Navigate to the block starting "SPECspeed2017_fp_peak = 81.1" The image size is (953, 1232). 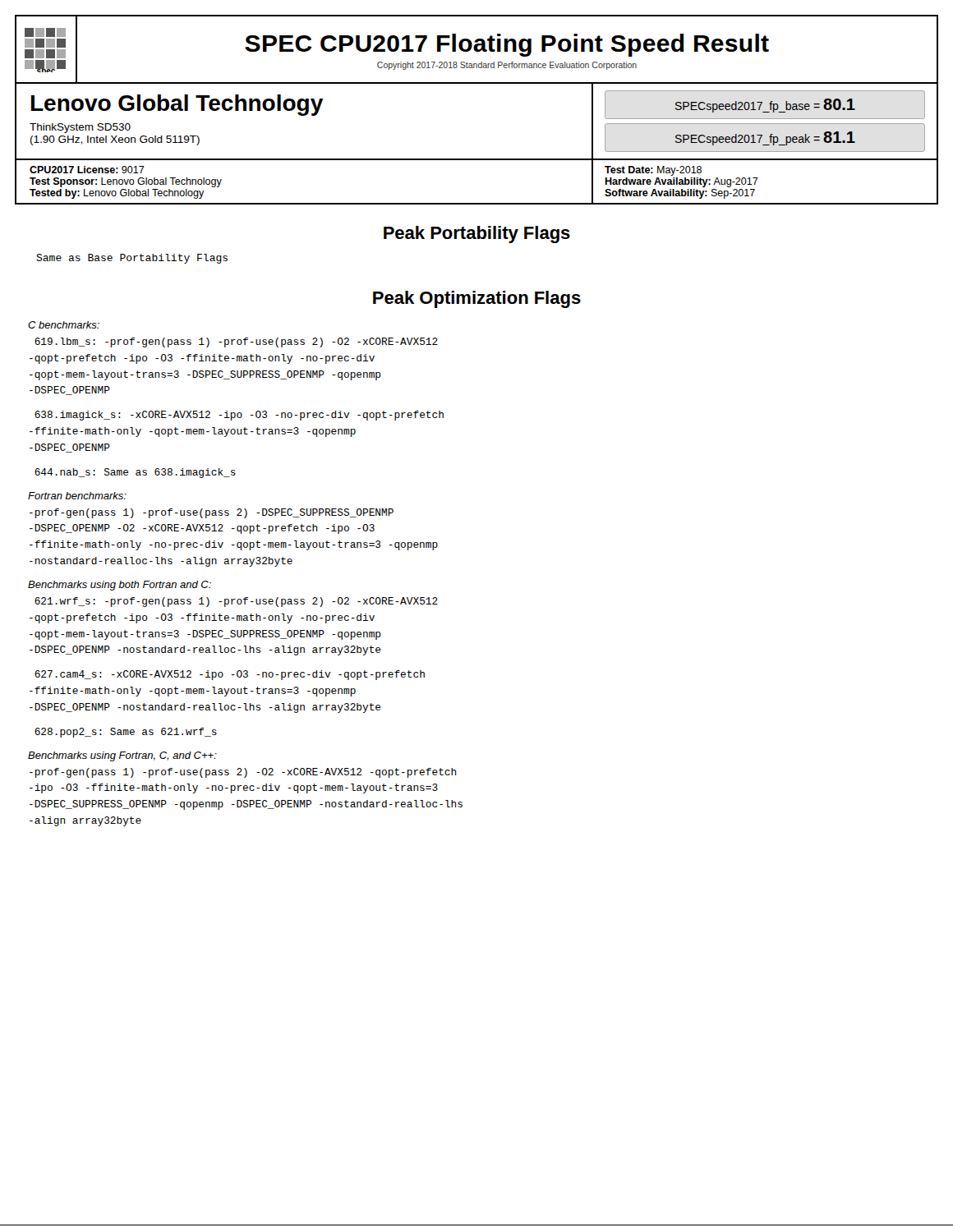coord(765,137)
